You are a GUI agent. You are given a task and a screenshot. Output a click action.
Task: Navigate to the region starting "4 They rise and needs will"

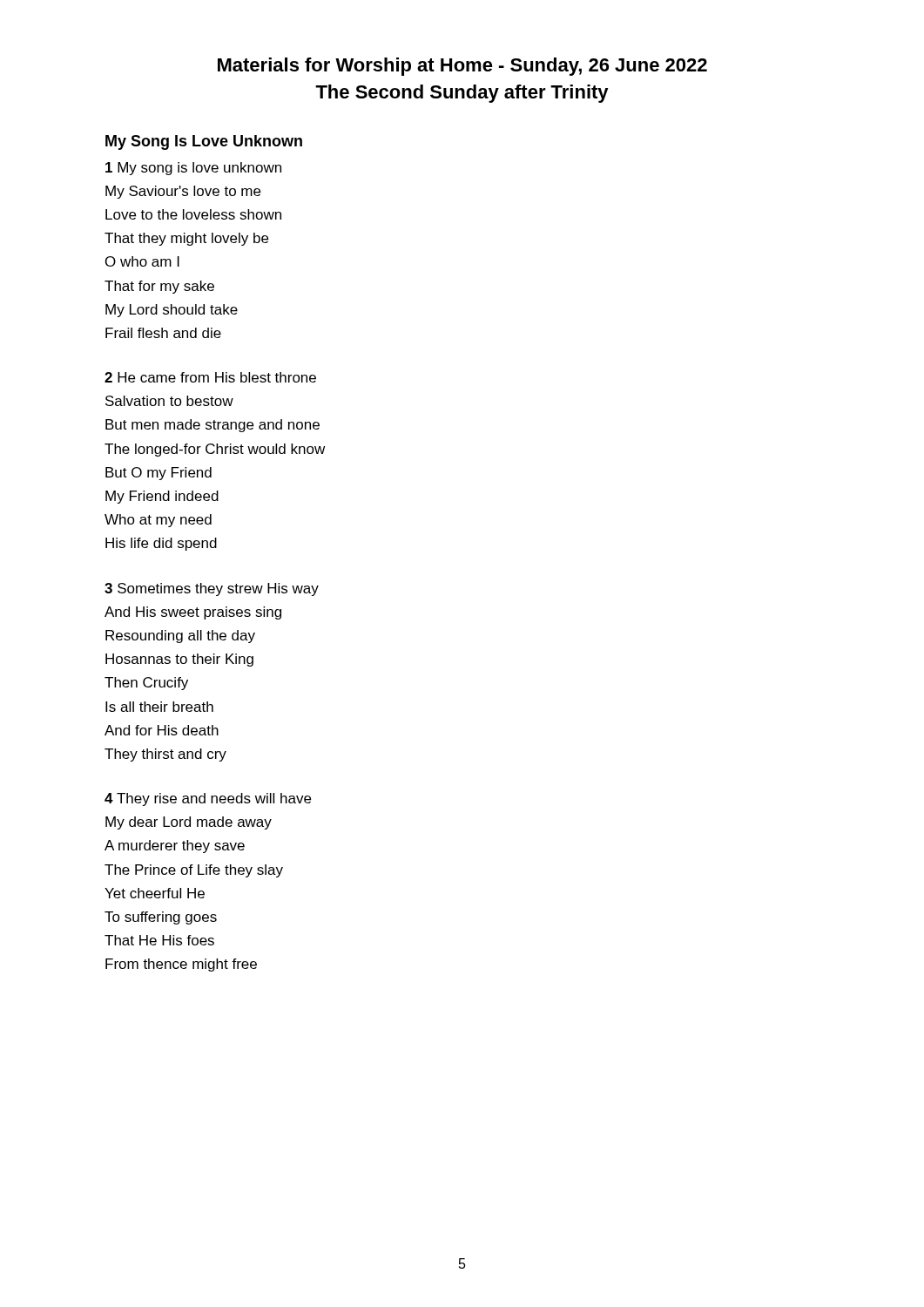click(208, 799)
